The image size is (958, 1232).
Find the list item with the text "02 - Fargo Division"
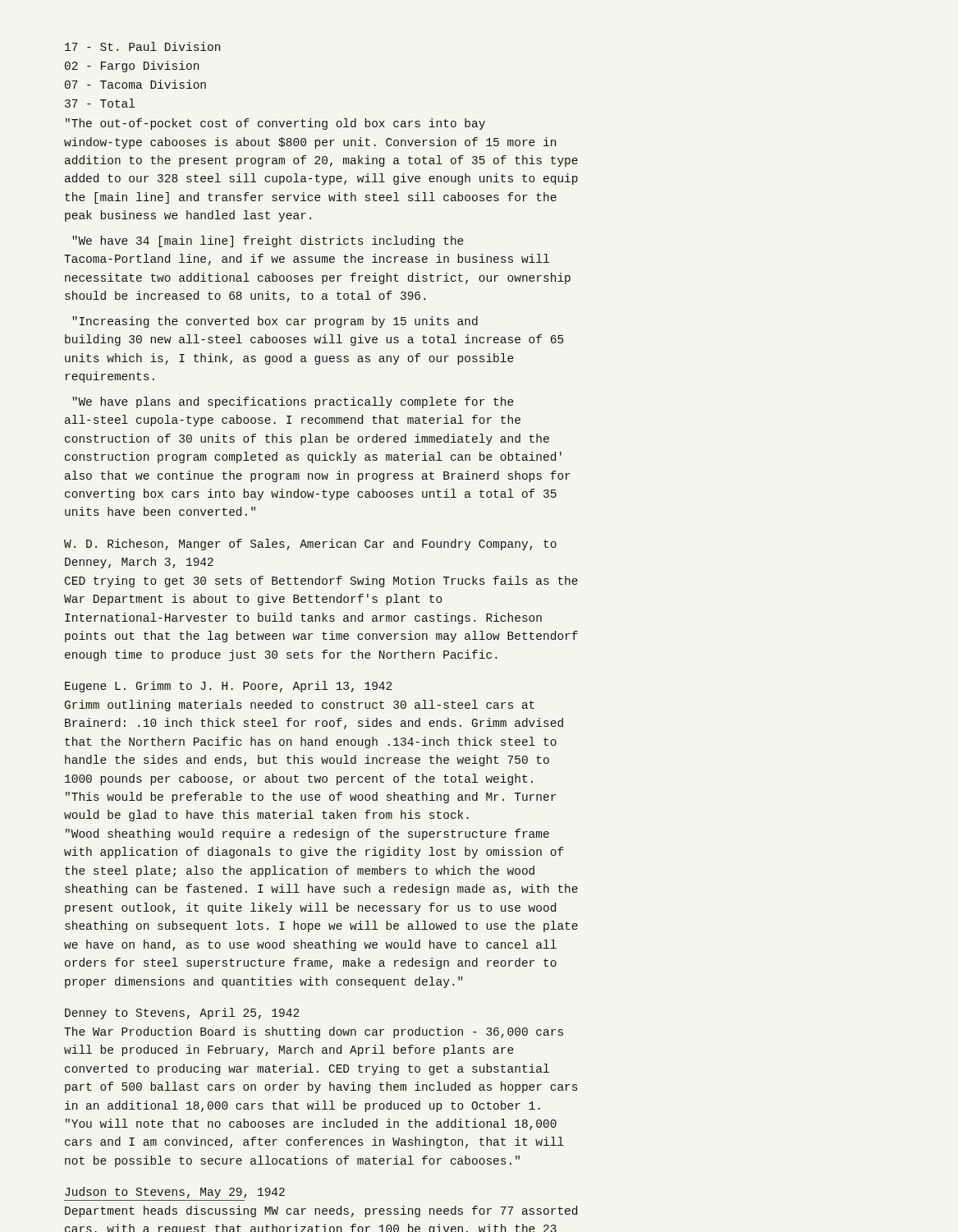(132, 67)
